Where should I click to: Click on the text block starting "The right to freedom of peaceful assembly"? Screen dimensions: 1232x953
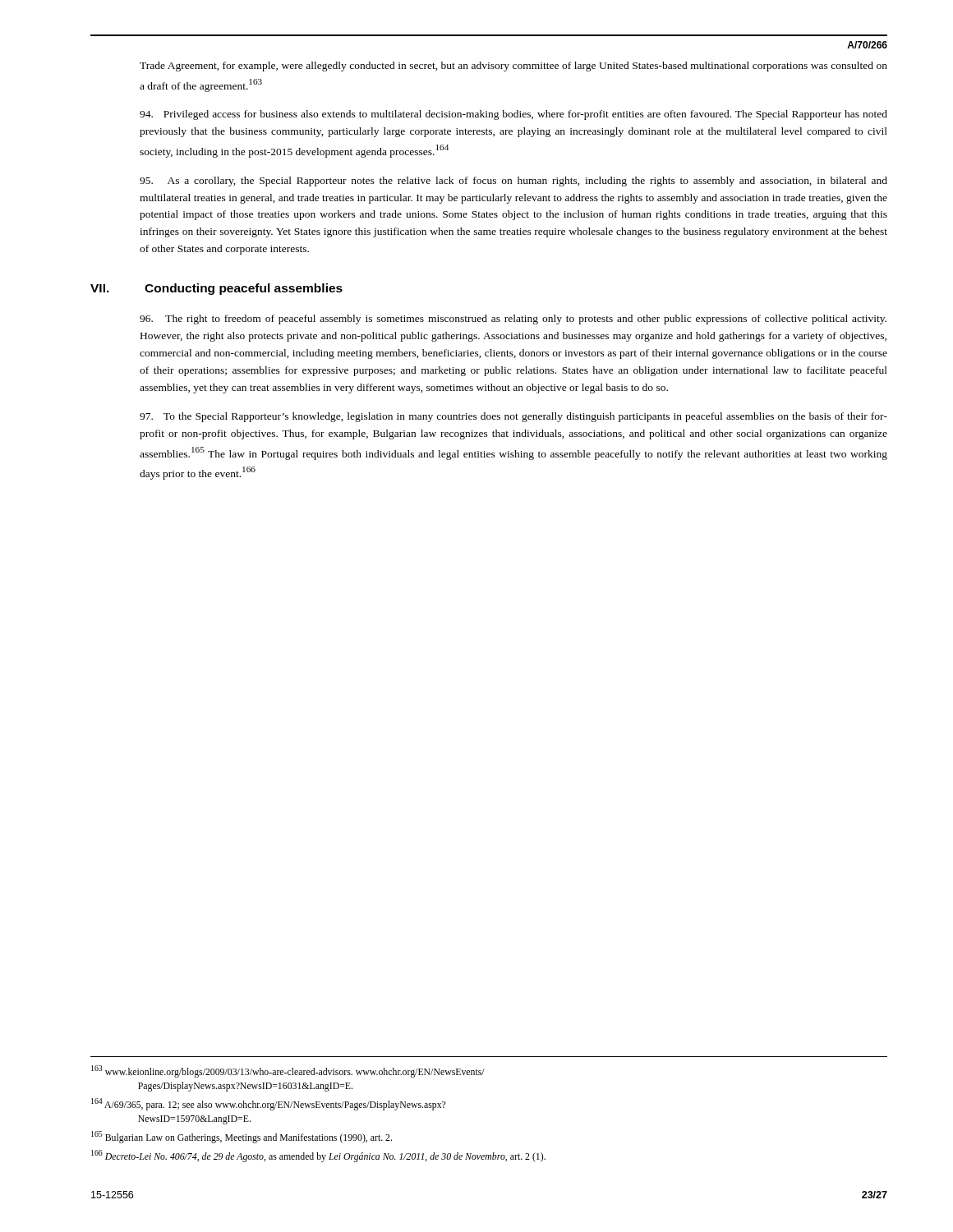pos(513,353)
